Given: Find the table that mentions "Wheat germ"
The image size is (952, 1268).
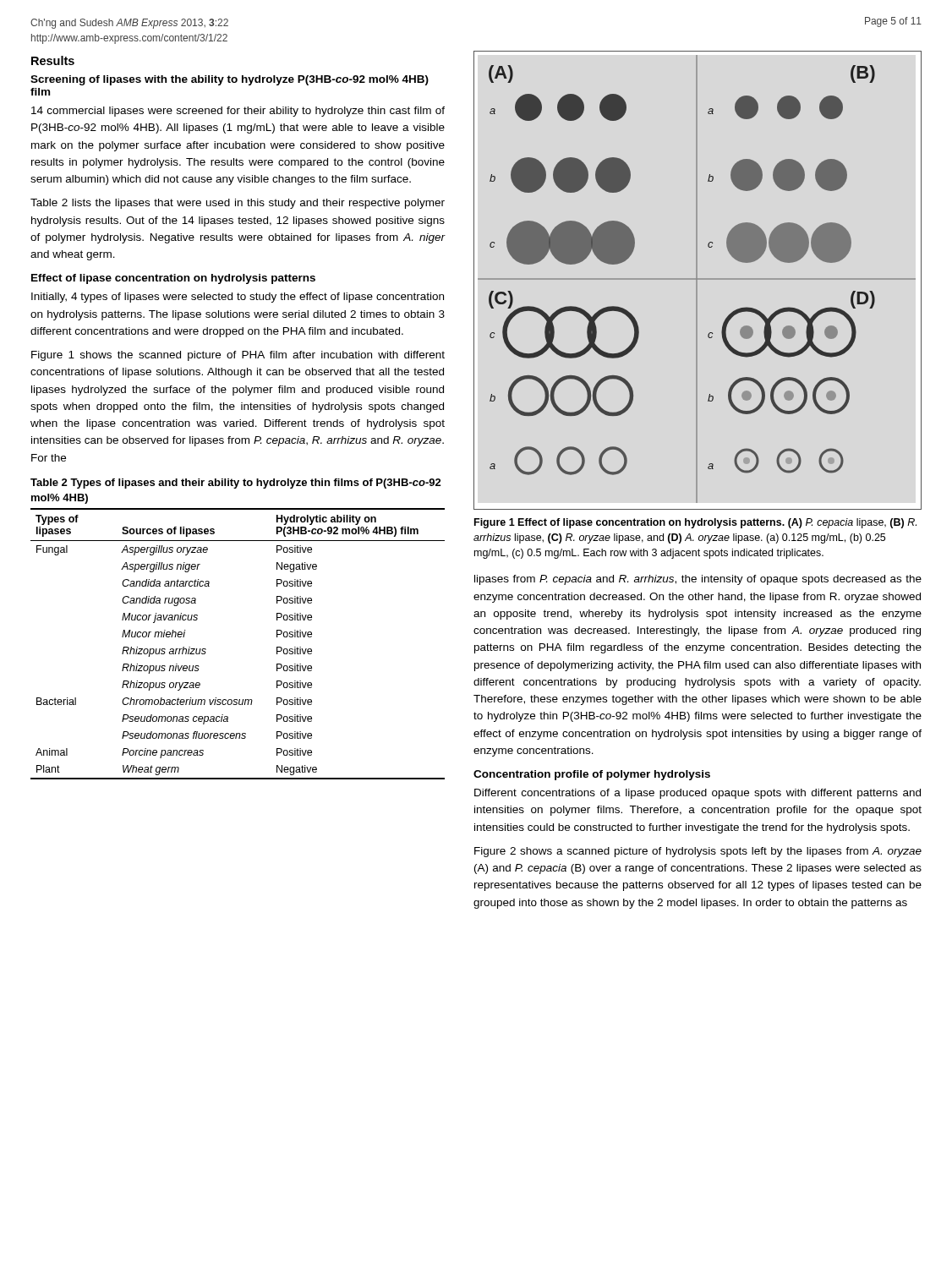Looking at the screenshot, I should click(x=238, y=644).
